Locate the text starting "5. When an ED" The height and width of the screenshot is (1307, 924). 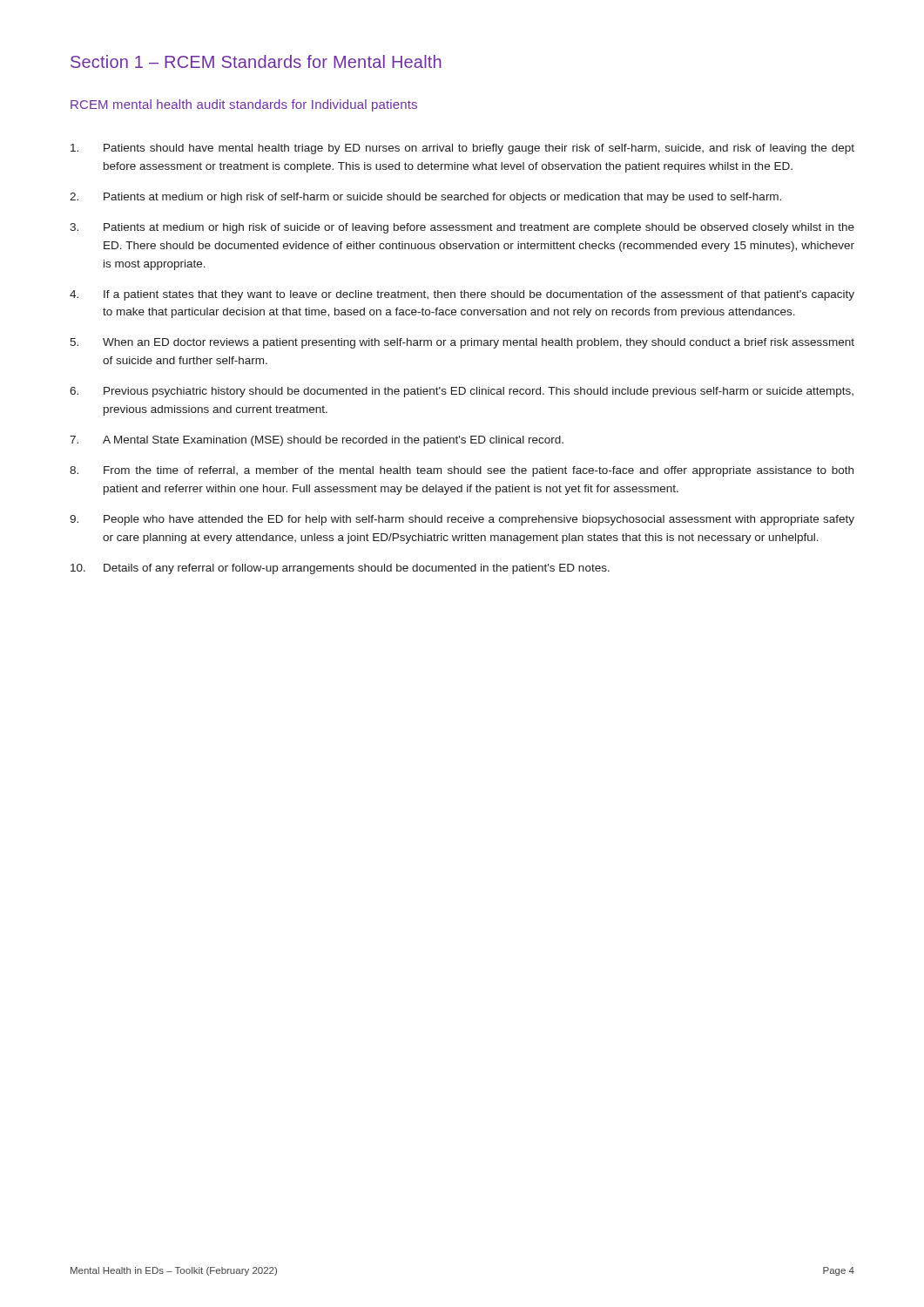click(x=462, y=352)
